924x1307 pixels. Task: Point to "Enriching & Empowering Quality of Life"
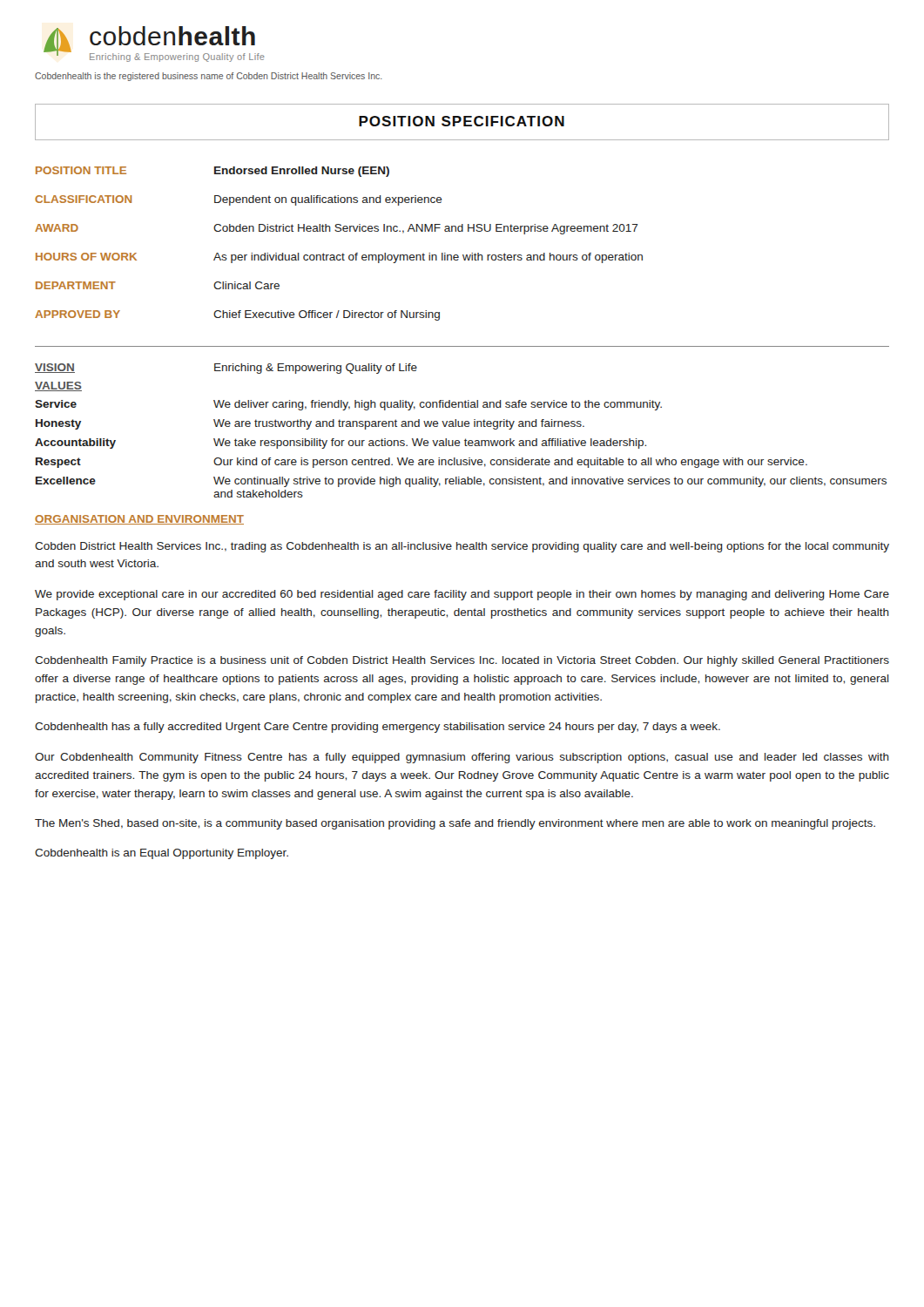[315, 367]
